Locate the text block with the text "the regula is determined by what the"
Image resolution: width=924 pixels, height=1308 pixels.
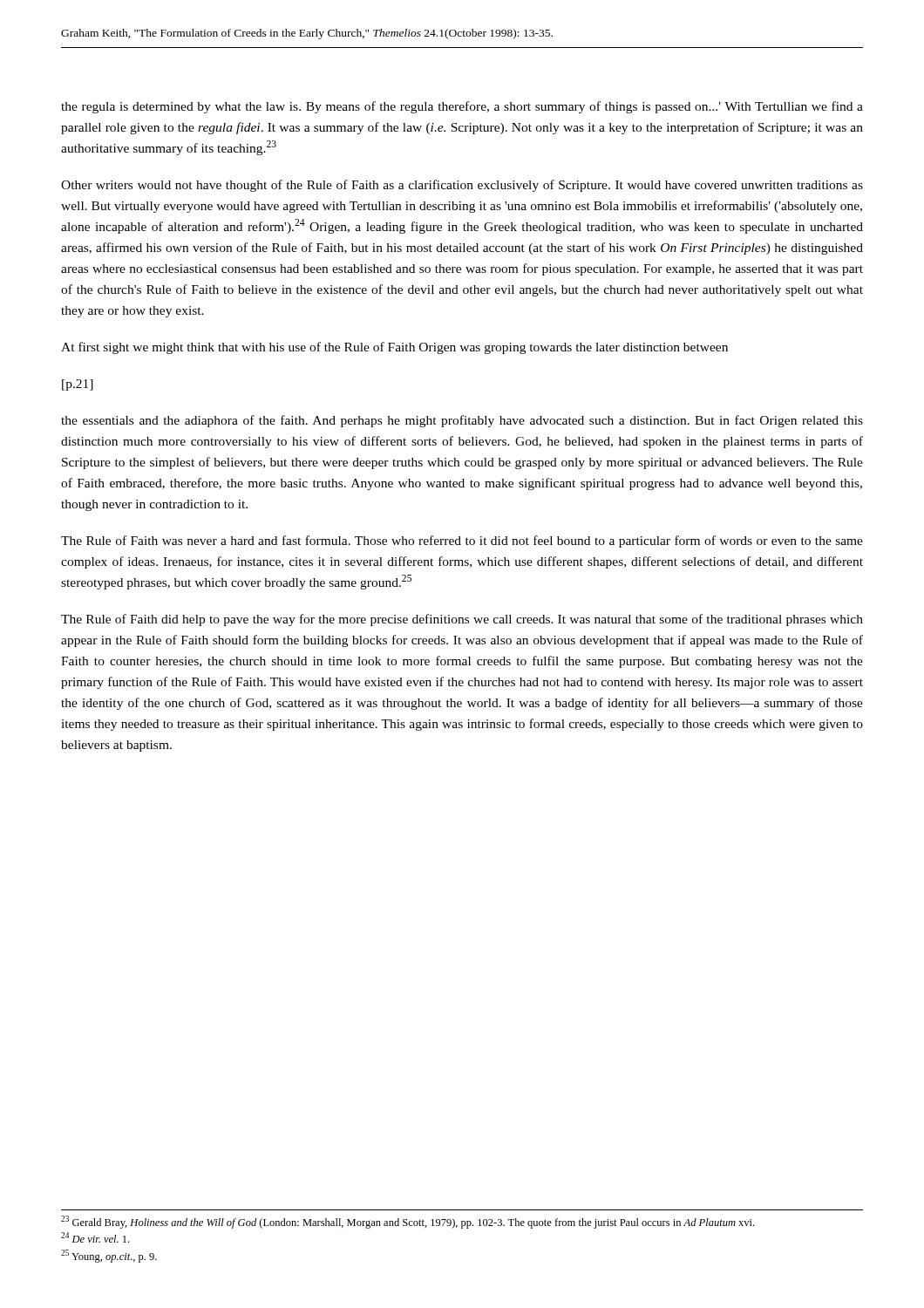pyautogui.click(x=462, y=127)
